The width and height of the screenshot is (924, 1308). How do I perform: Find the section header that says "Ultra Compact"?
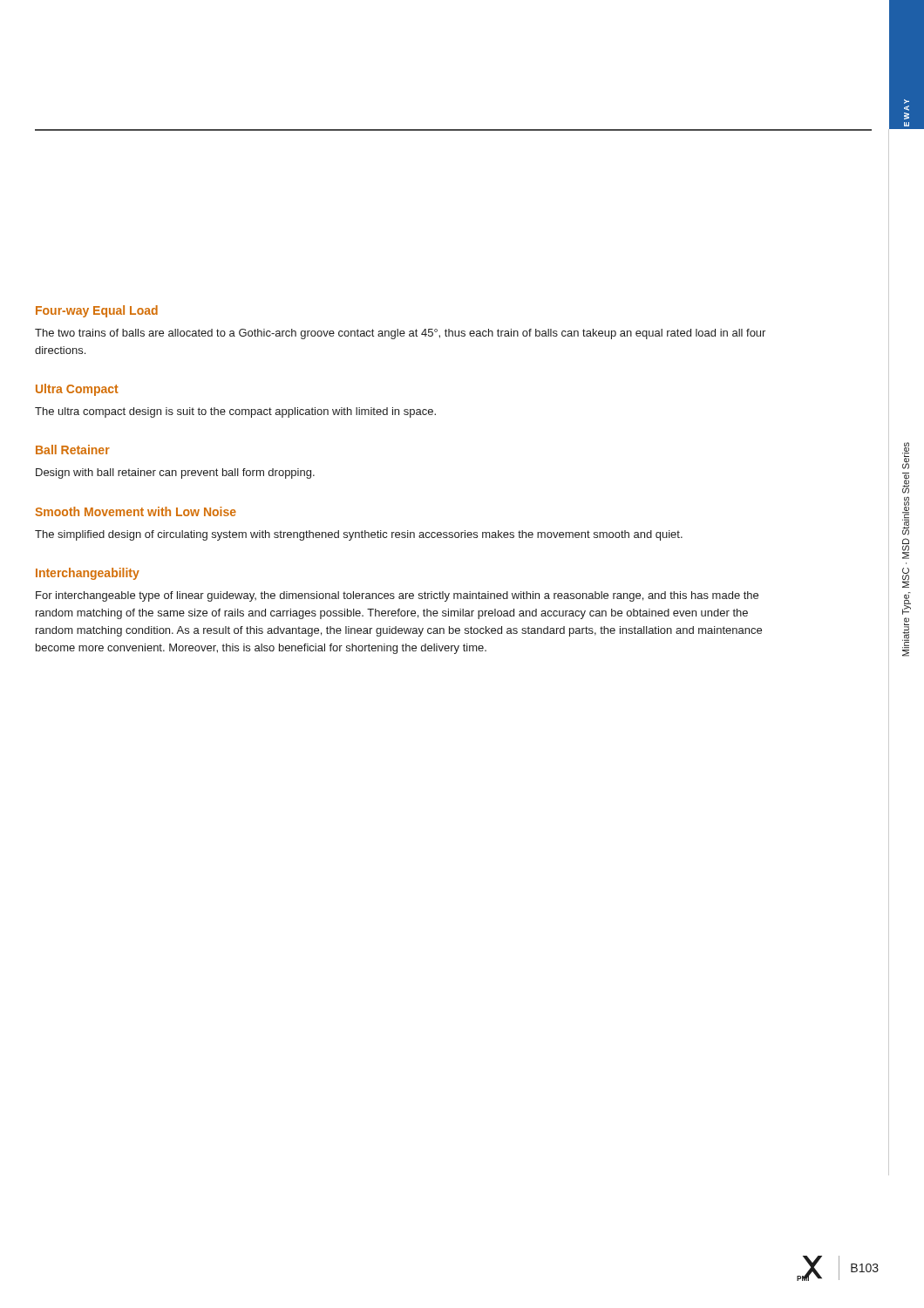pyautogui.click(x=77, y=389)
